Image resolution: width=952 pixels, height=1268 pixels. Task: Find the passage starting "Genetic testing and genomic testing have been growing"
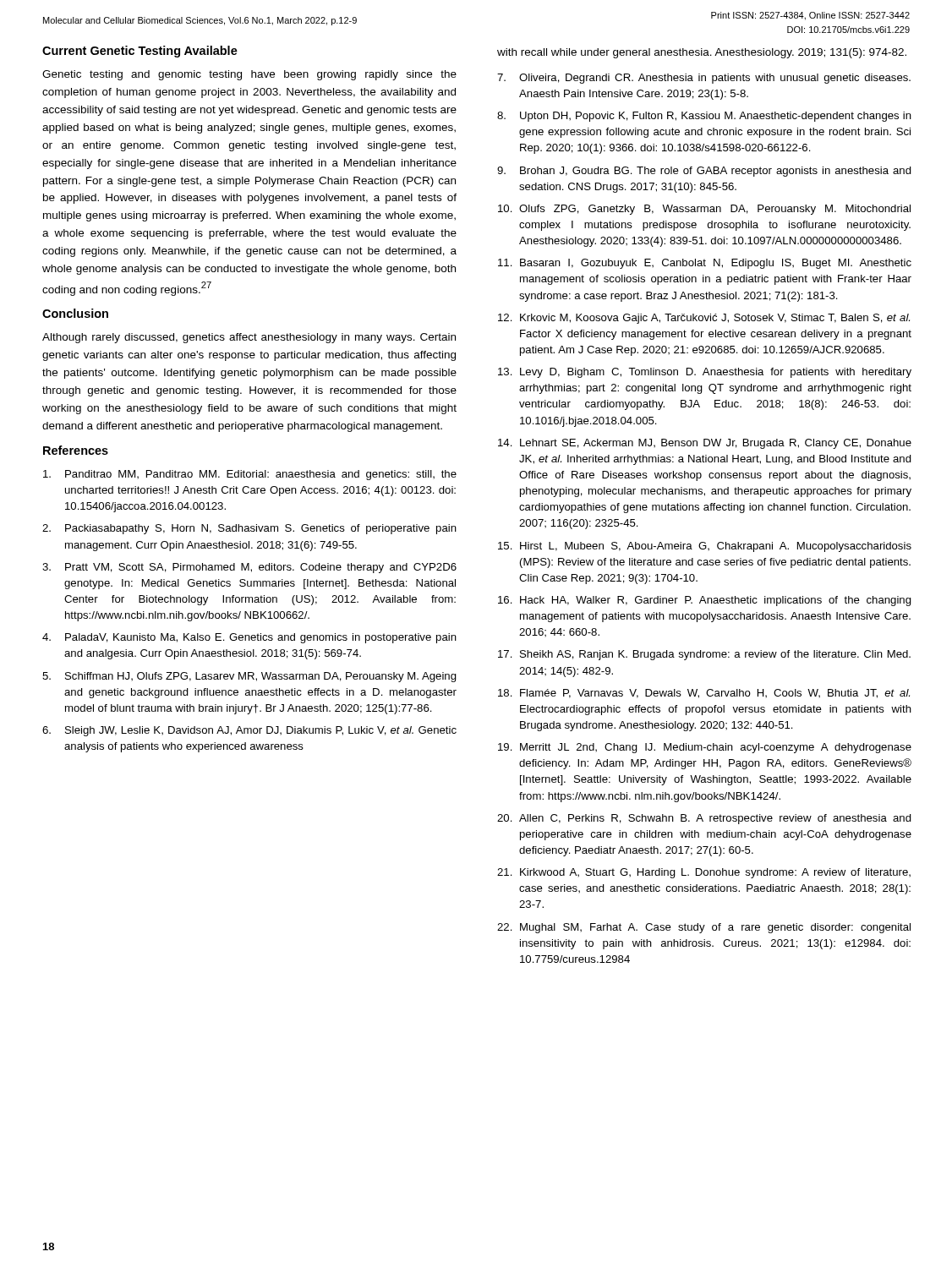point(249,182)
